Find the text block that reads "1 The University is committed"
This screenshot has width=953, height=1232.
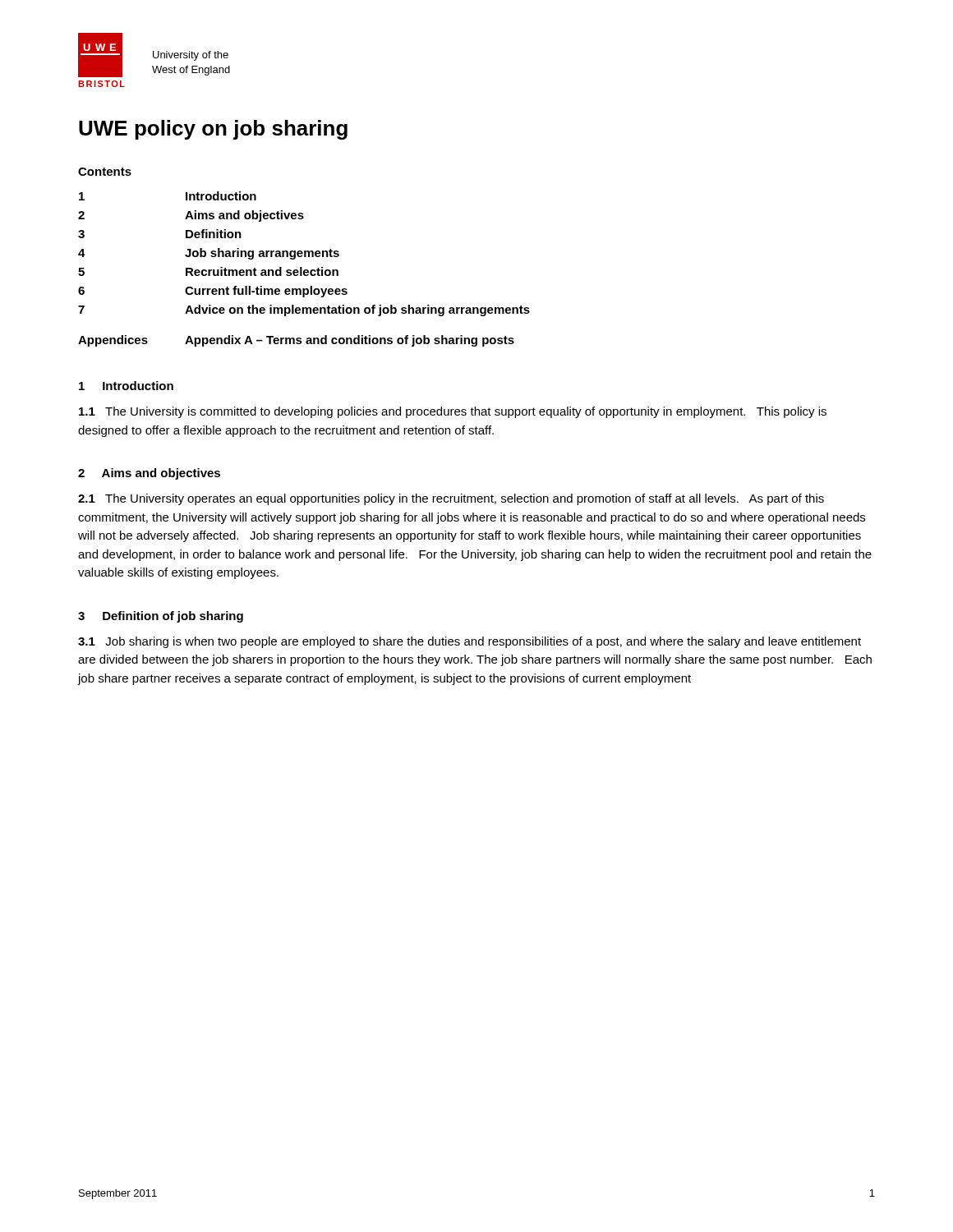tap(453, 420)
